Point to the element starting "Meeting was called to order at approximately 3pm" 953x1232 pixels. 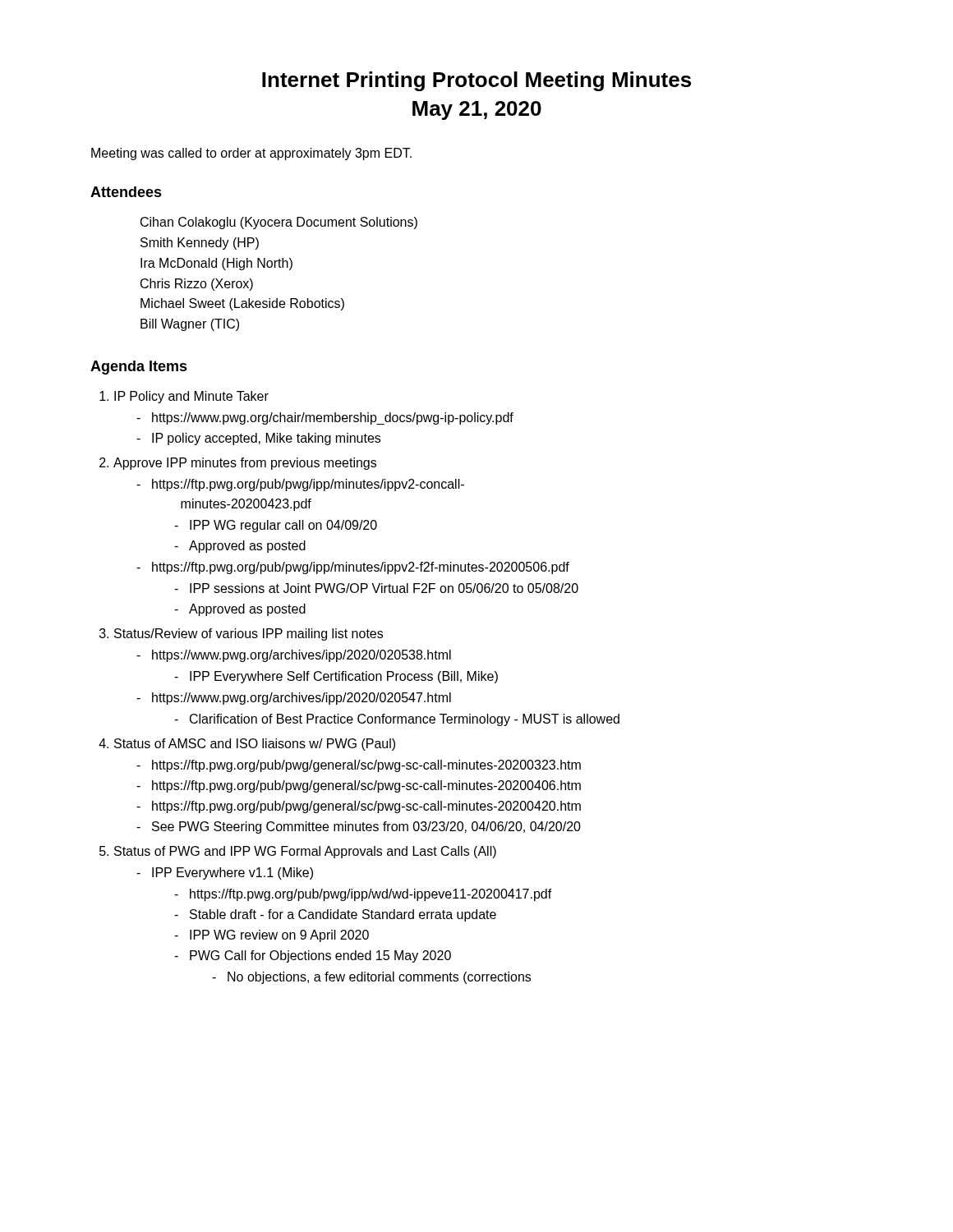251,153
